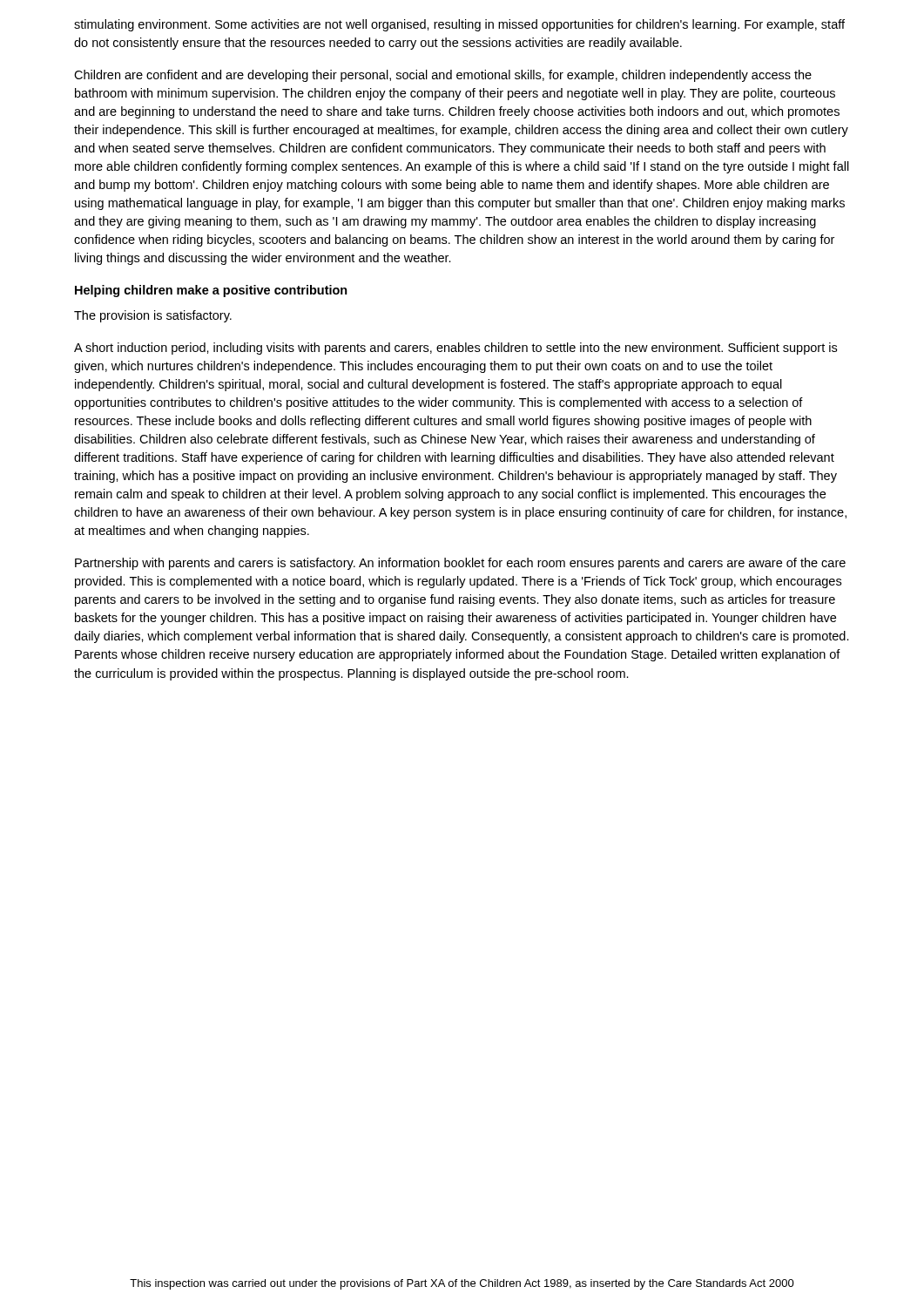Where is the passage that starts "A short induction period, including visits with parents"?
Image resolution: width=924 pixels, height=1307 pixels.
click(x=461, y=439)
